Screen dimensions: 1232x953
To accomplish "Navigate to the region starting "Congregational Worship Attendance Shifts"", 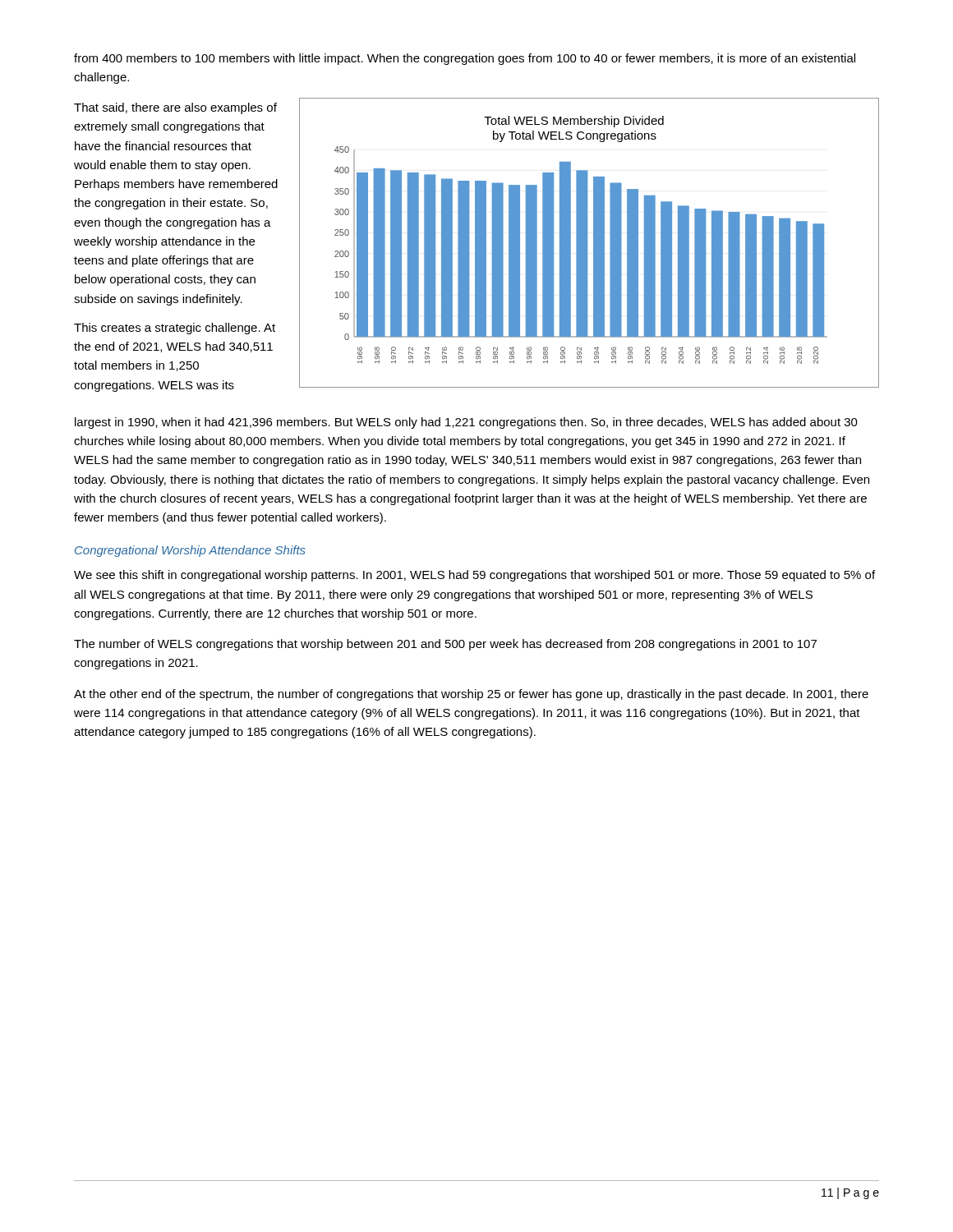I will click(x=190, y=550).
